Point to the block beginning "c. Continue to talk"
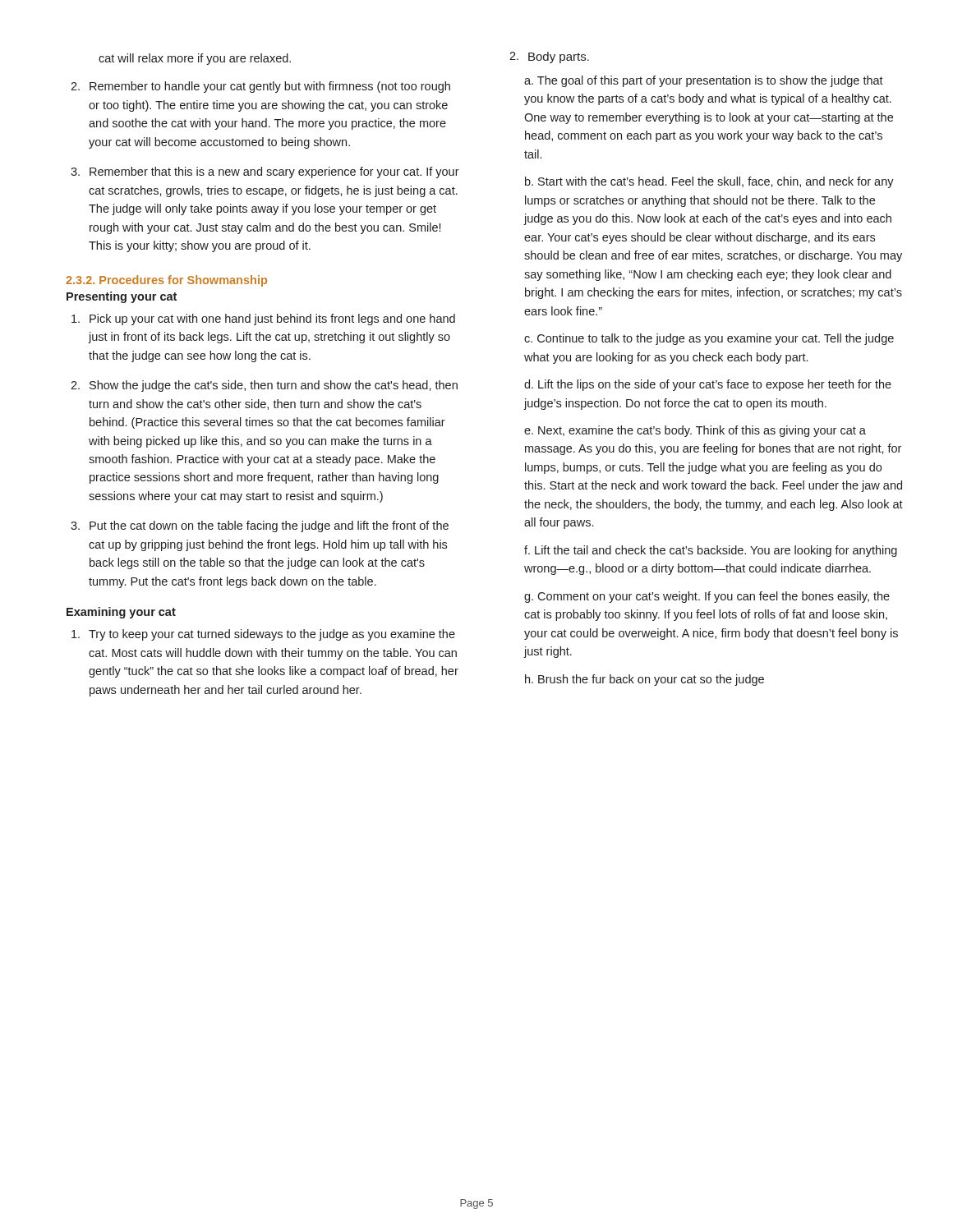Image resolution: width=953 pixels, height=1232 pixels. pos(709,348)
